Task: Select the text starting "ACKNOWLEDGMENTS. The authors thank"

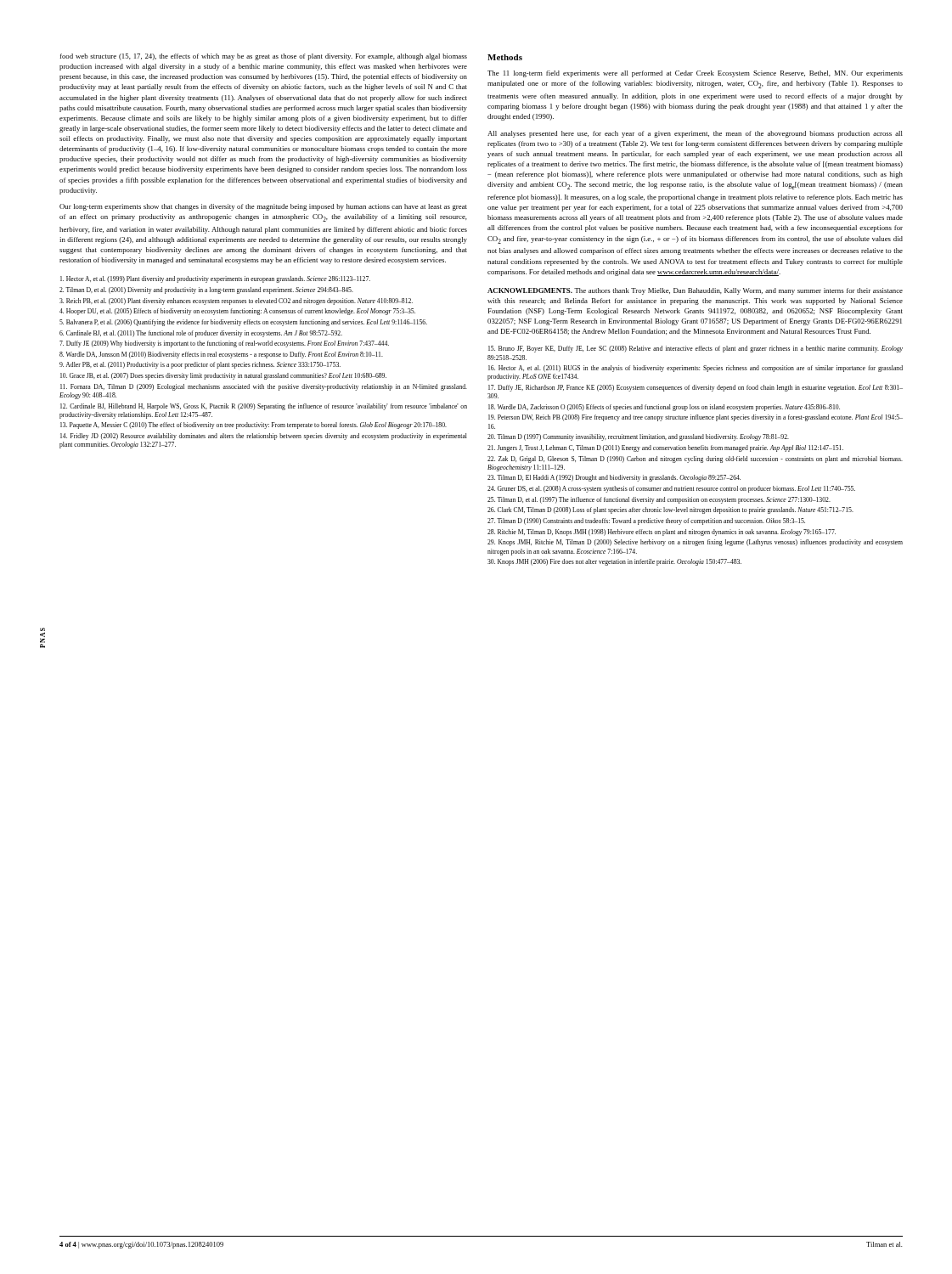Action: (695, 311)
